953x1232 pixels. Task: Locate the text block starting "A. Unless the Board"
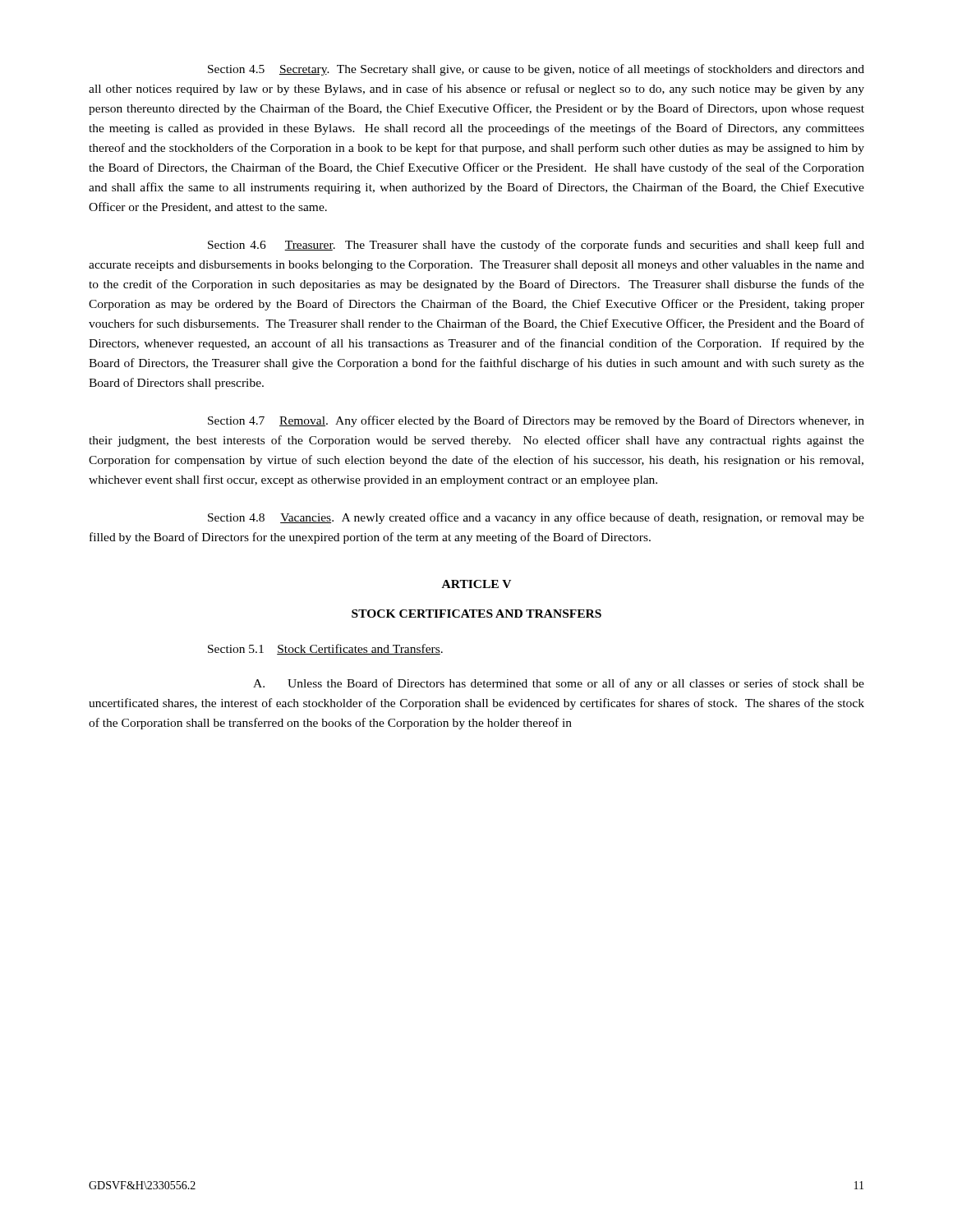(x=476, y=703)
